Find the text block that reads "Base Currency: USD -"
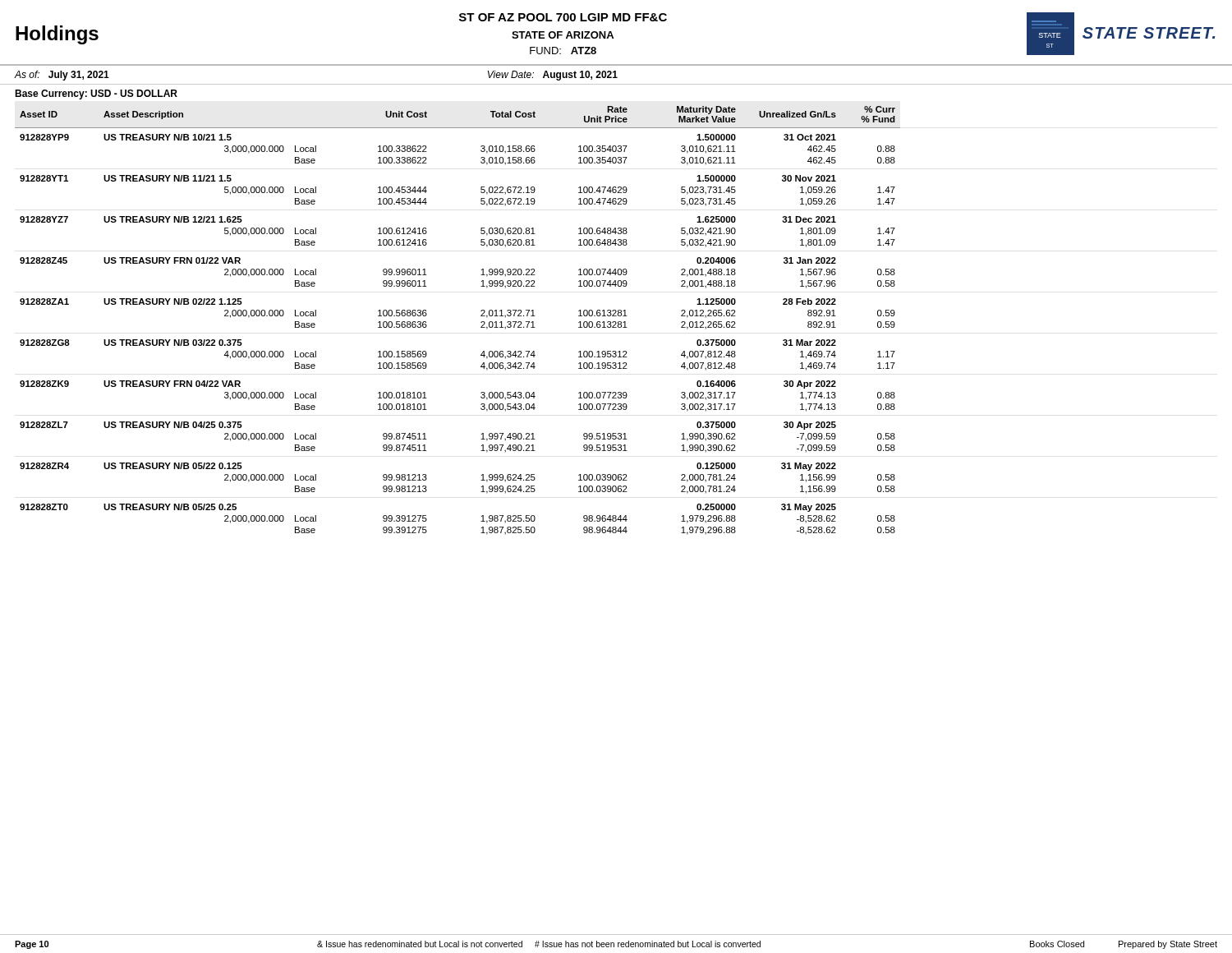 coord(96,93)
